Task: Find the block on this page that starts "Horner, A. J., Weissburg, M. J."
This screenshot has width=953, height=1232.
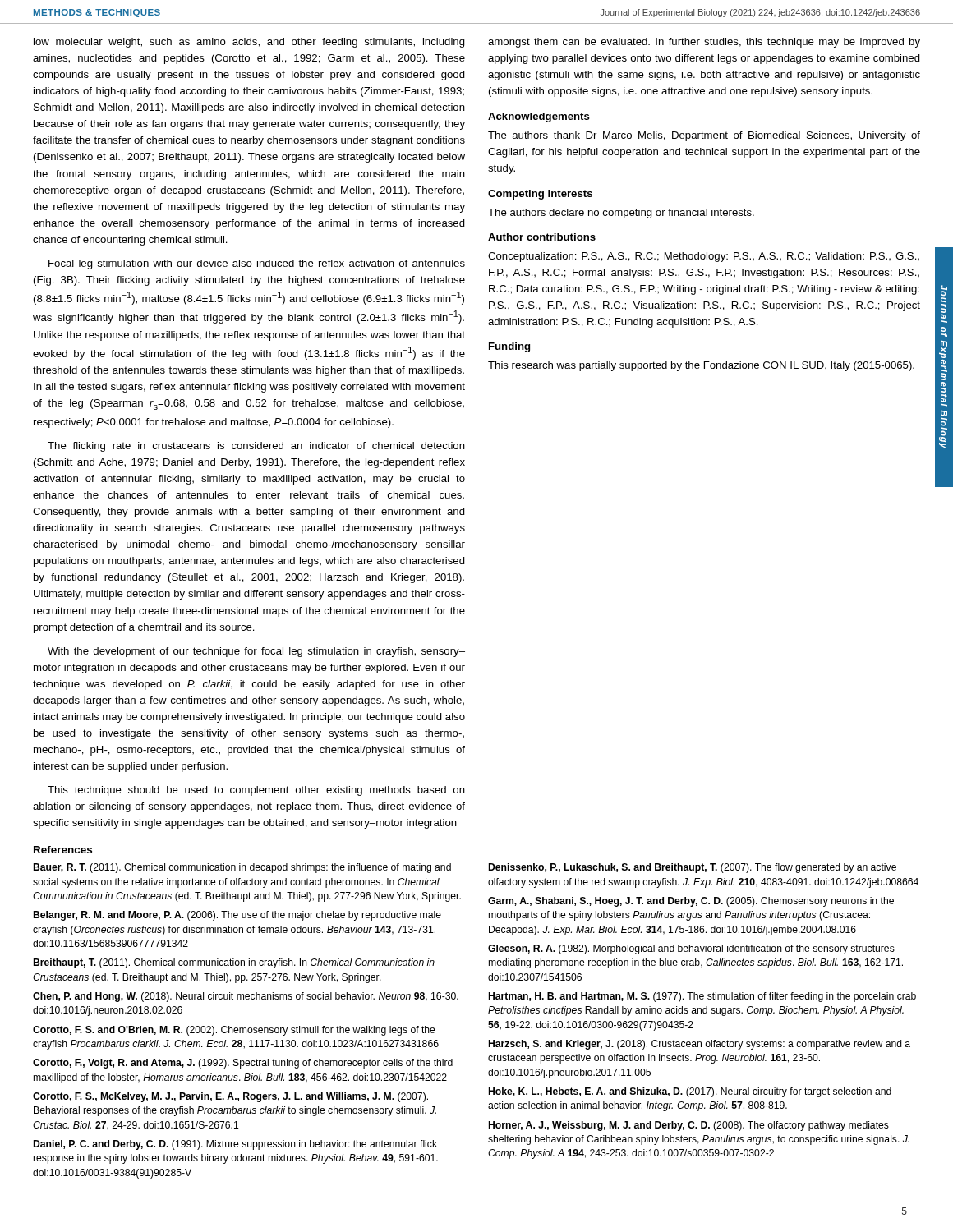Action: click(699, 1139)
